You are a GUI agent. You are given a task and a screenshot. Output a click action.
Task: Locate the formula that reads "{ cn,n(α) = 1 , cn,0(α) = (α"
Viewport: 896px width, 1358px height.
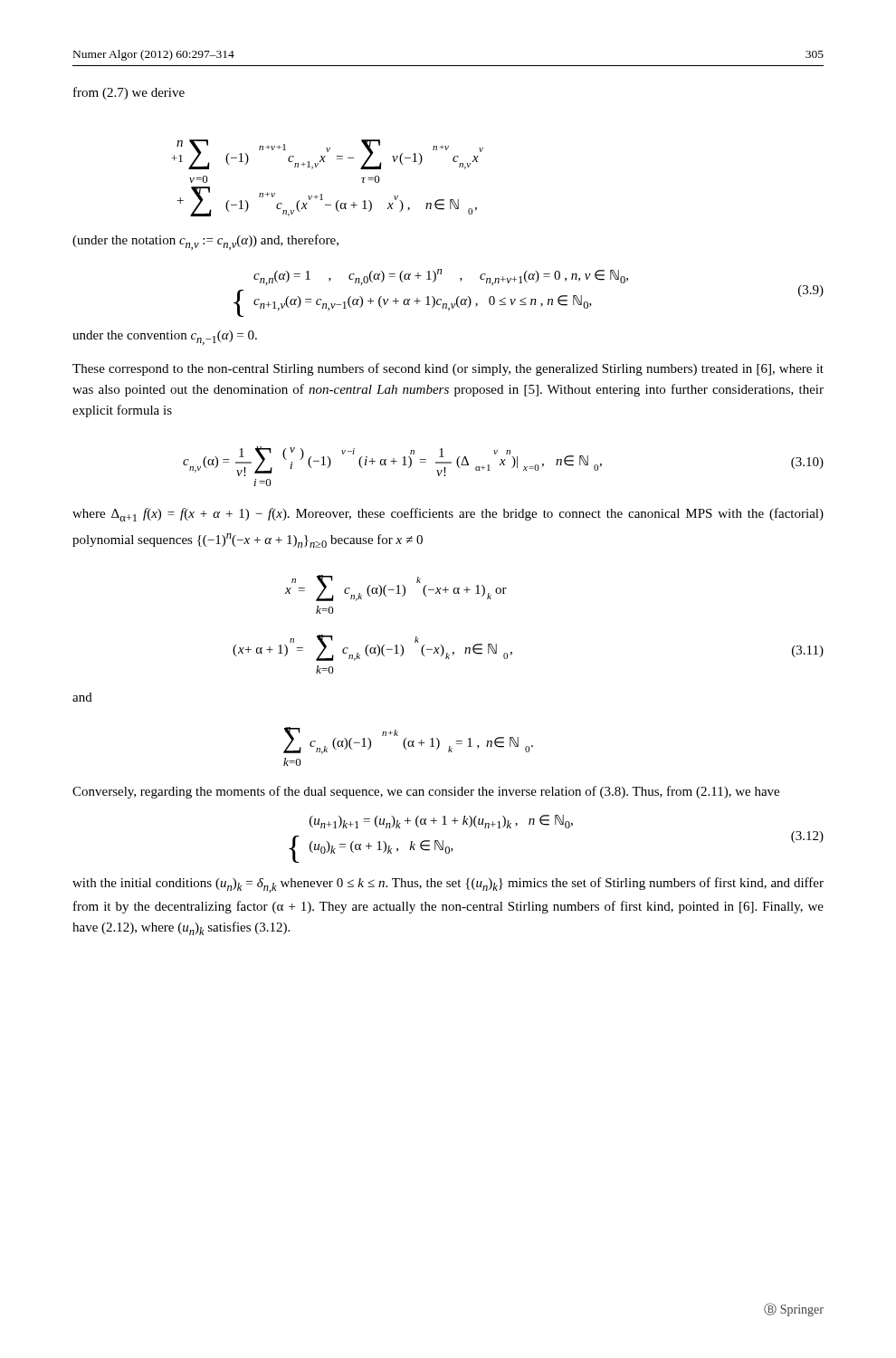pos(457,290)
